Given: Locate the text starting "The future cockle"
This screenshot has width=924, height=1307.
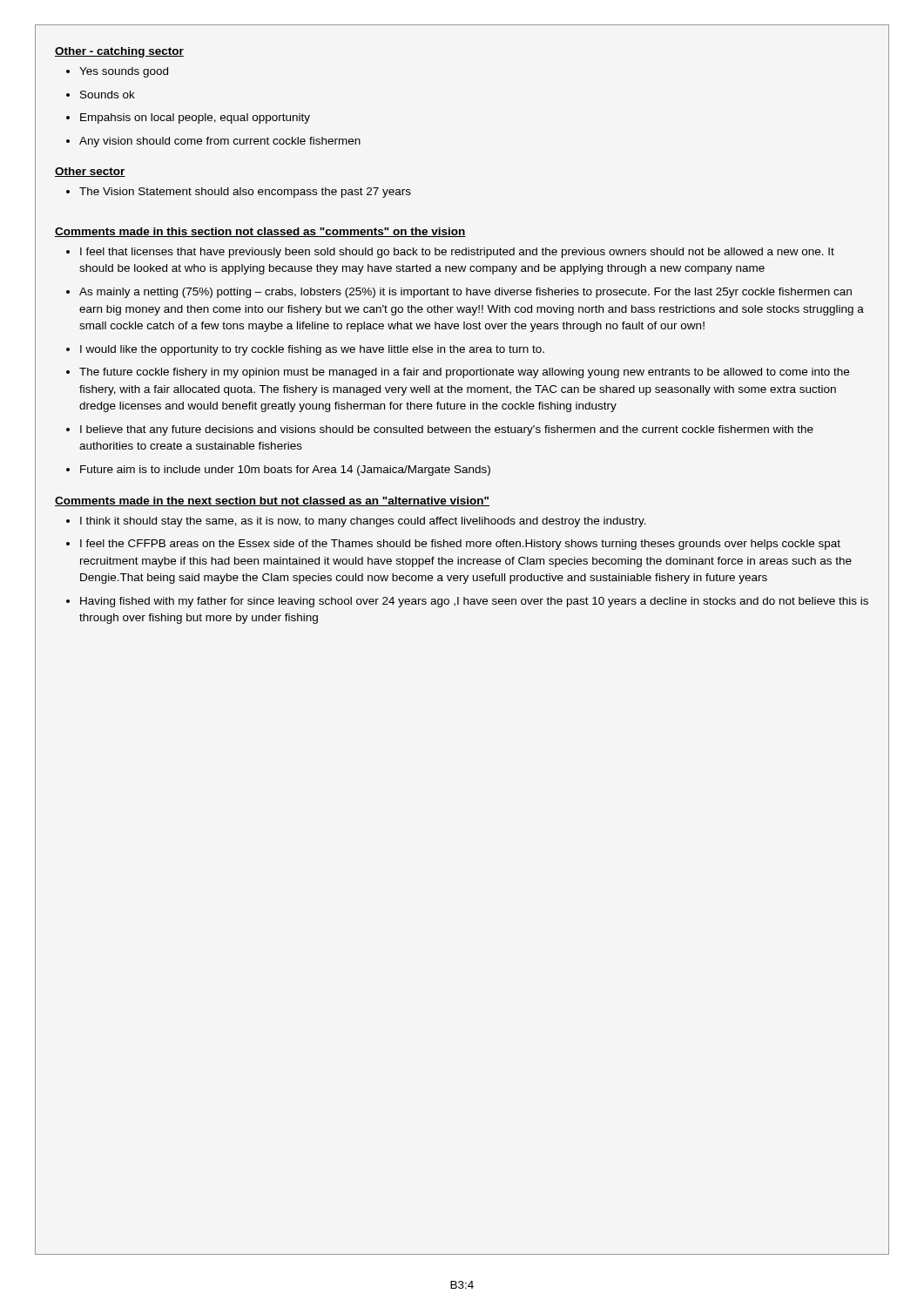Looking at the screenshot, I should tap(474, 389).
